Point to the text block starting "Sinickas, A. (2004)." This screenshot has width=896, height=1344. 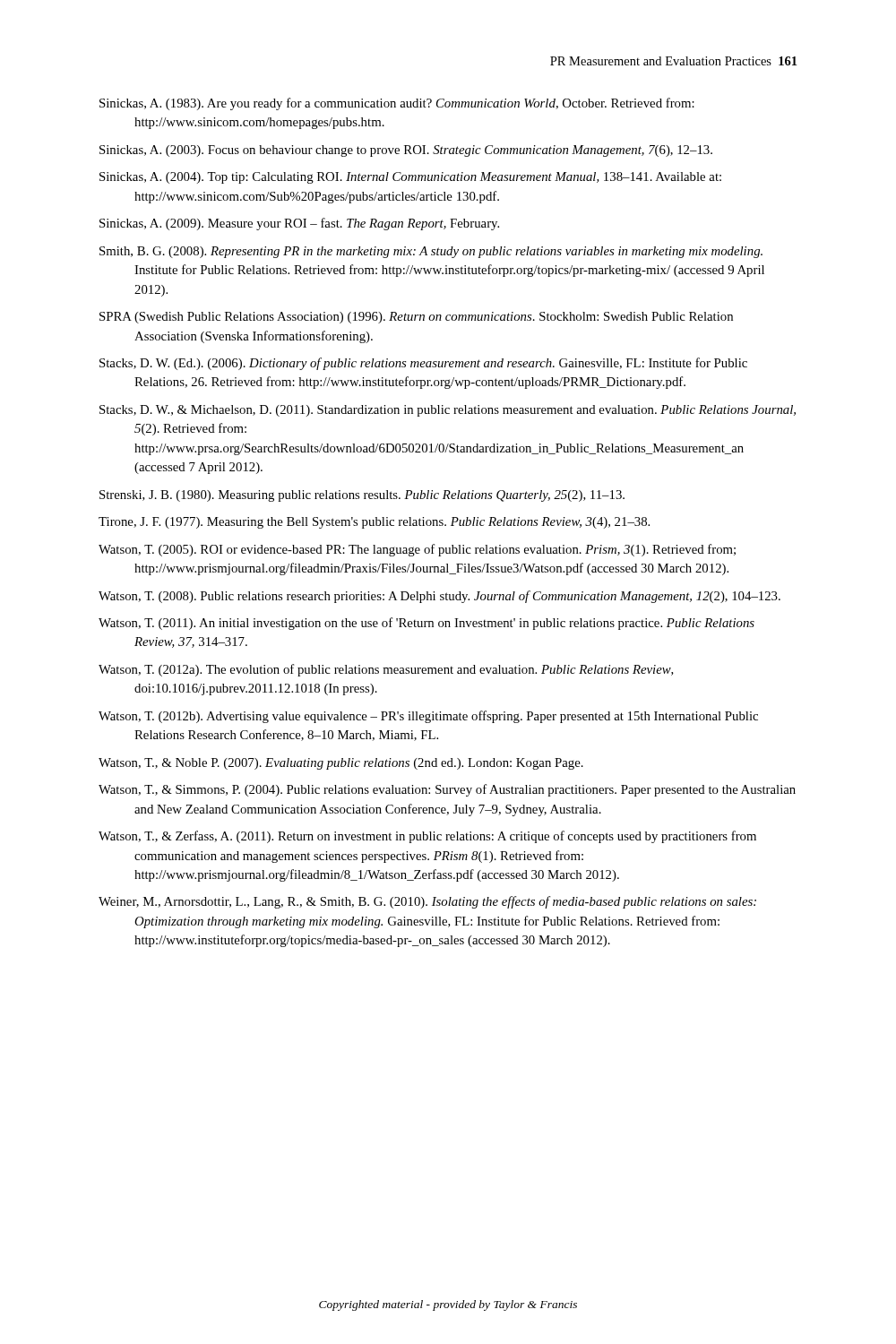click(x=410, y=186)
